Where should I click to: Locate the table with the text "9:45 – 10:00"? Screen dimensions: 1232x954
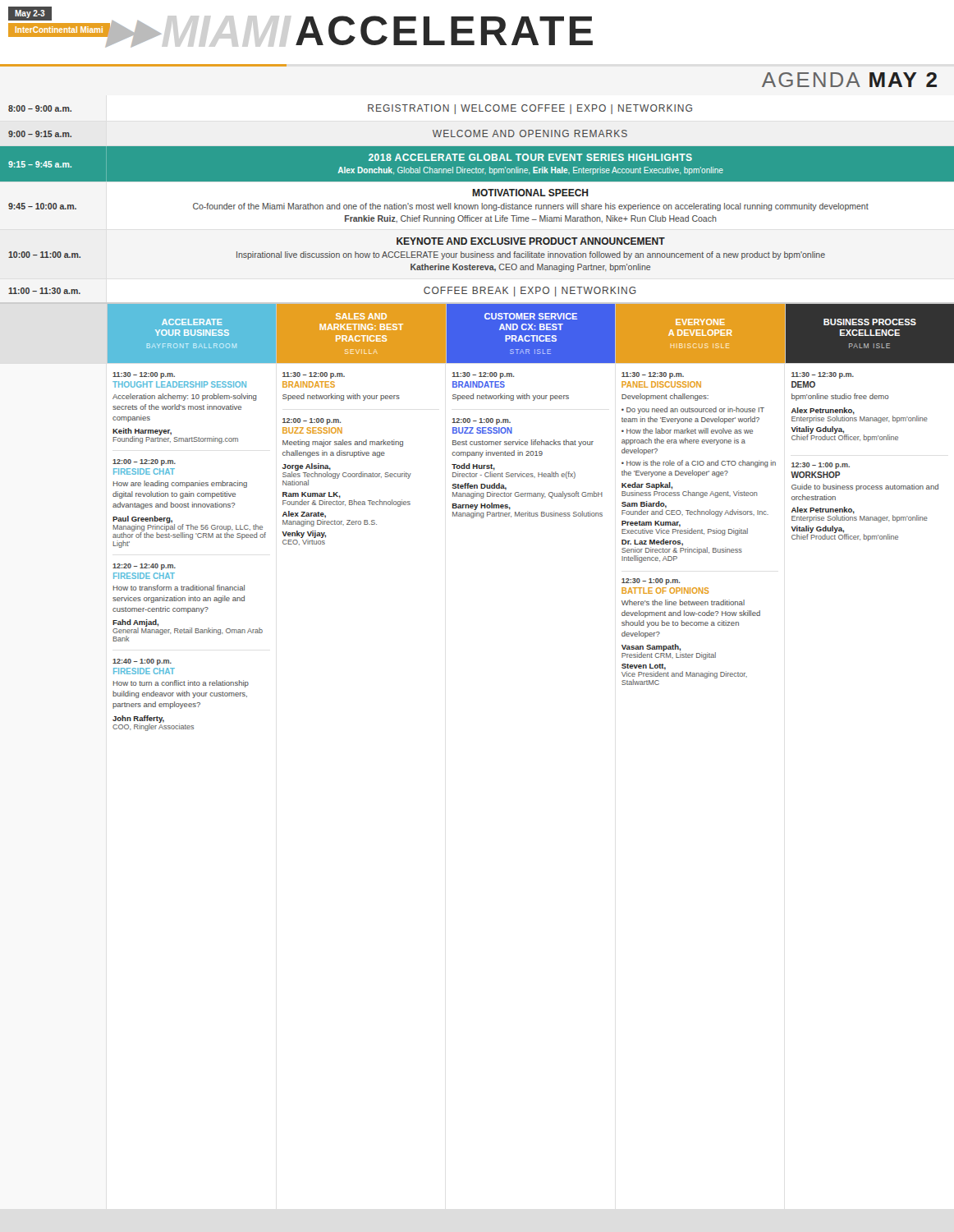click(477, 206)
